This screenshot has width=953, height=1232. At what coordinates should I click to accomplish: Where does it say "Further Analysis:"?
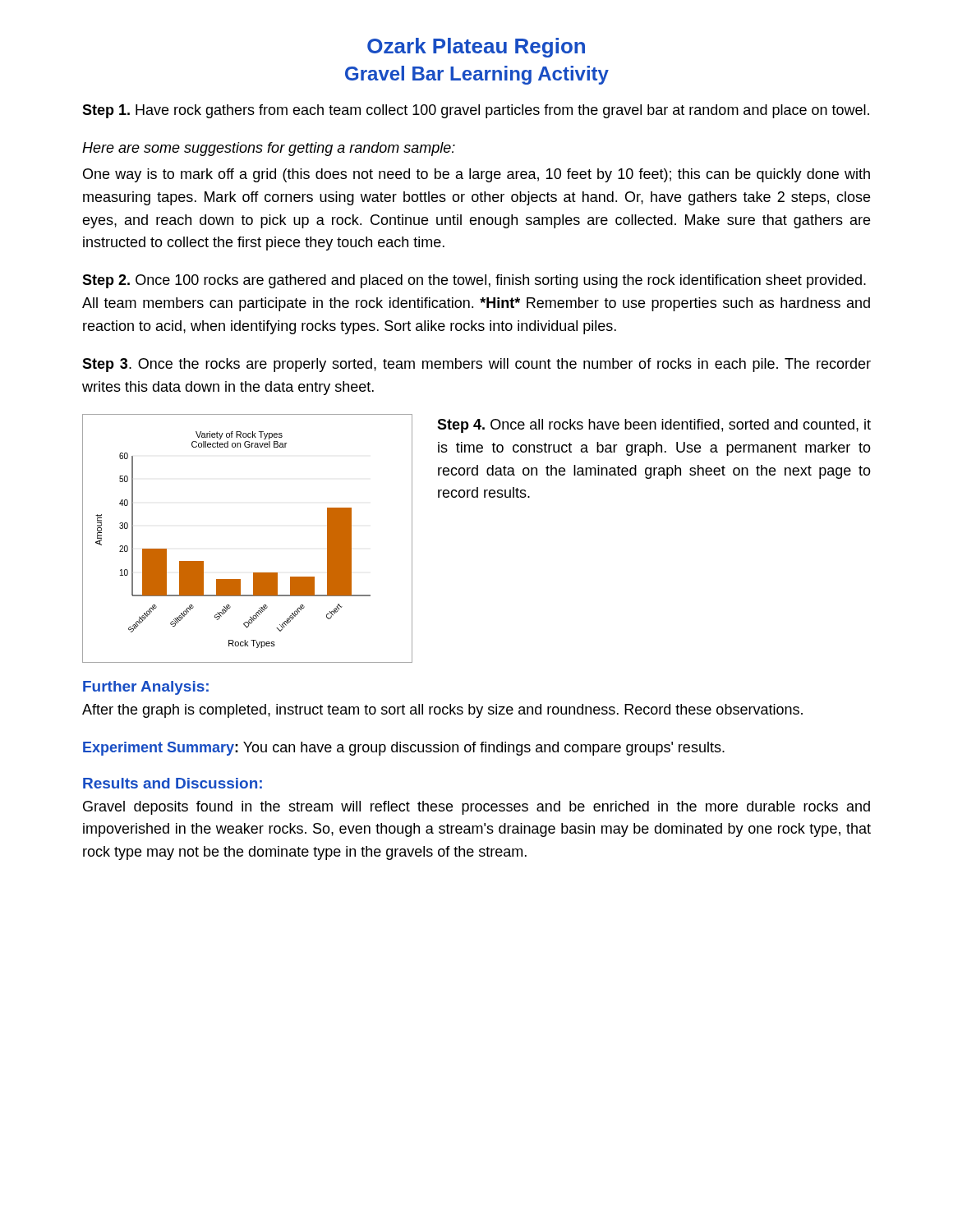tap(146, 686)
